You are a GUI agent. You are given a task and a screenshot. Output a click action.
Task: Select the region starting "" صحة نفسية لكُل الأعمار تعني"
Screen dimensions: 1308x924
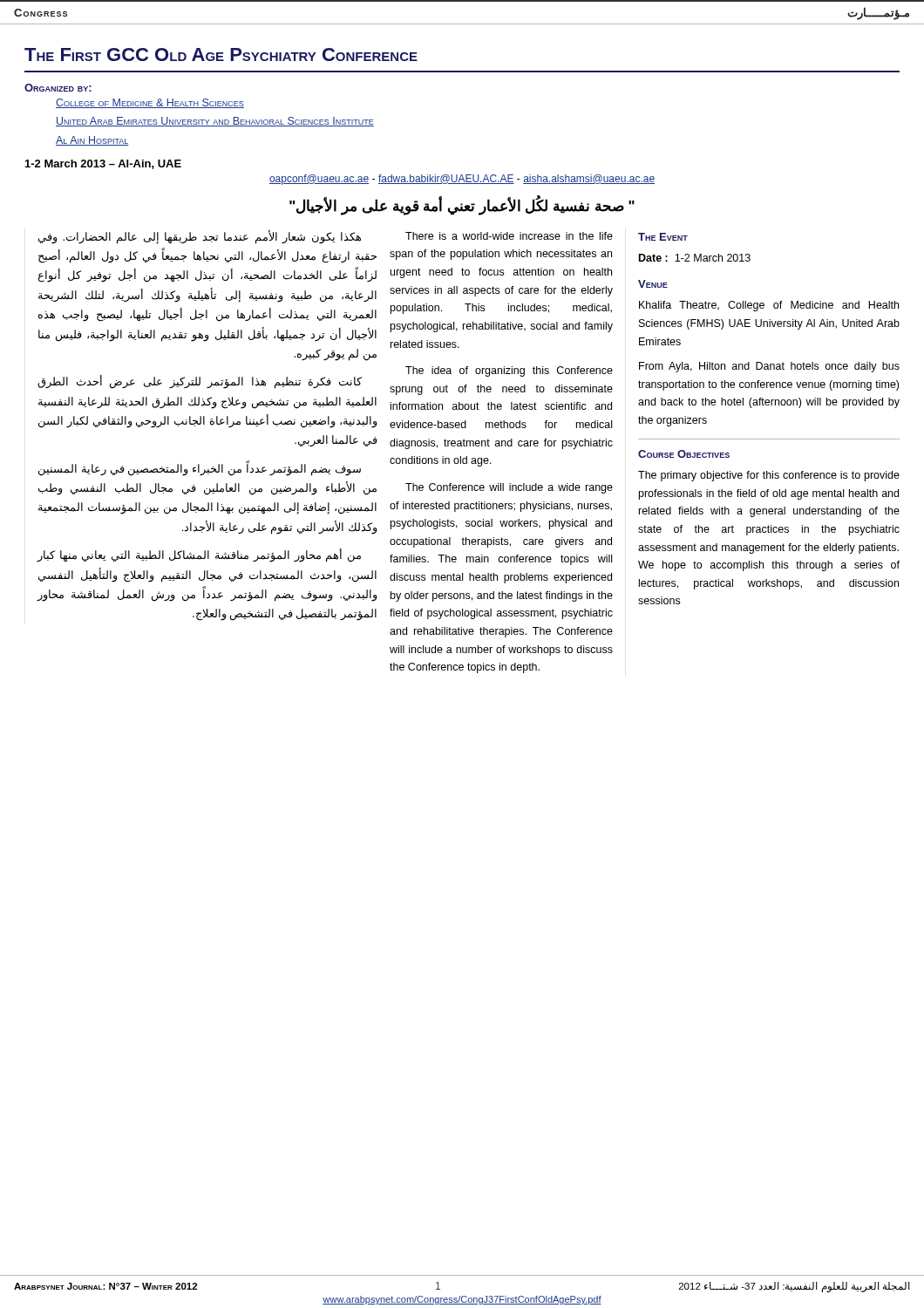click(462, 206)
